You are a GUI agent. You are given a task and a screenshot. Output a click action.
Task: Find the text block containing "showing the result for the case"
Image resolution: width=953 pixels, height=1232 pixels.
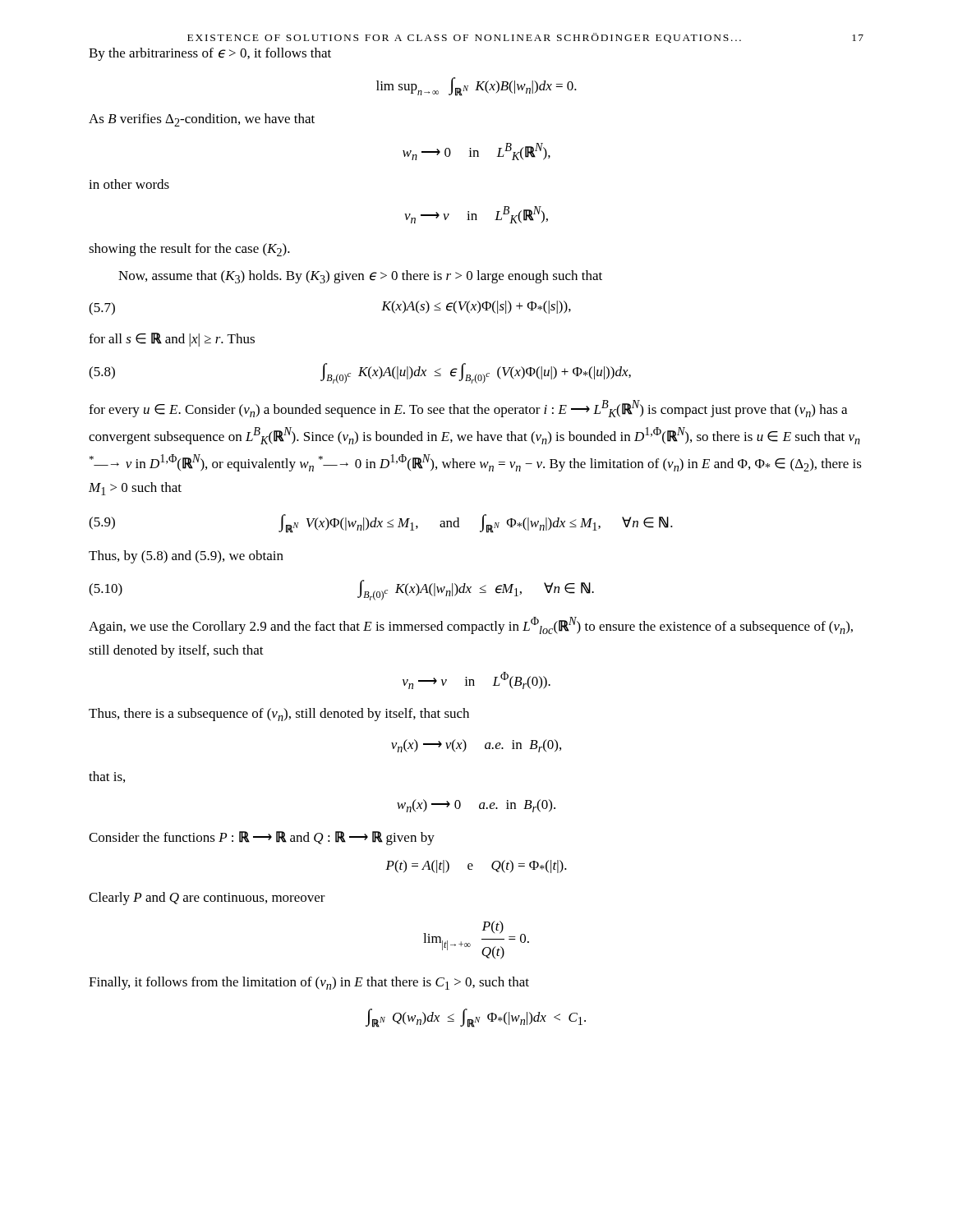189,250
